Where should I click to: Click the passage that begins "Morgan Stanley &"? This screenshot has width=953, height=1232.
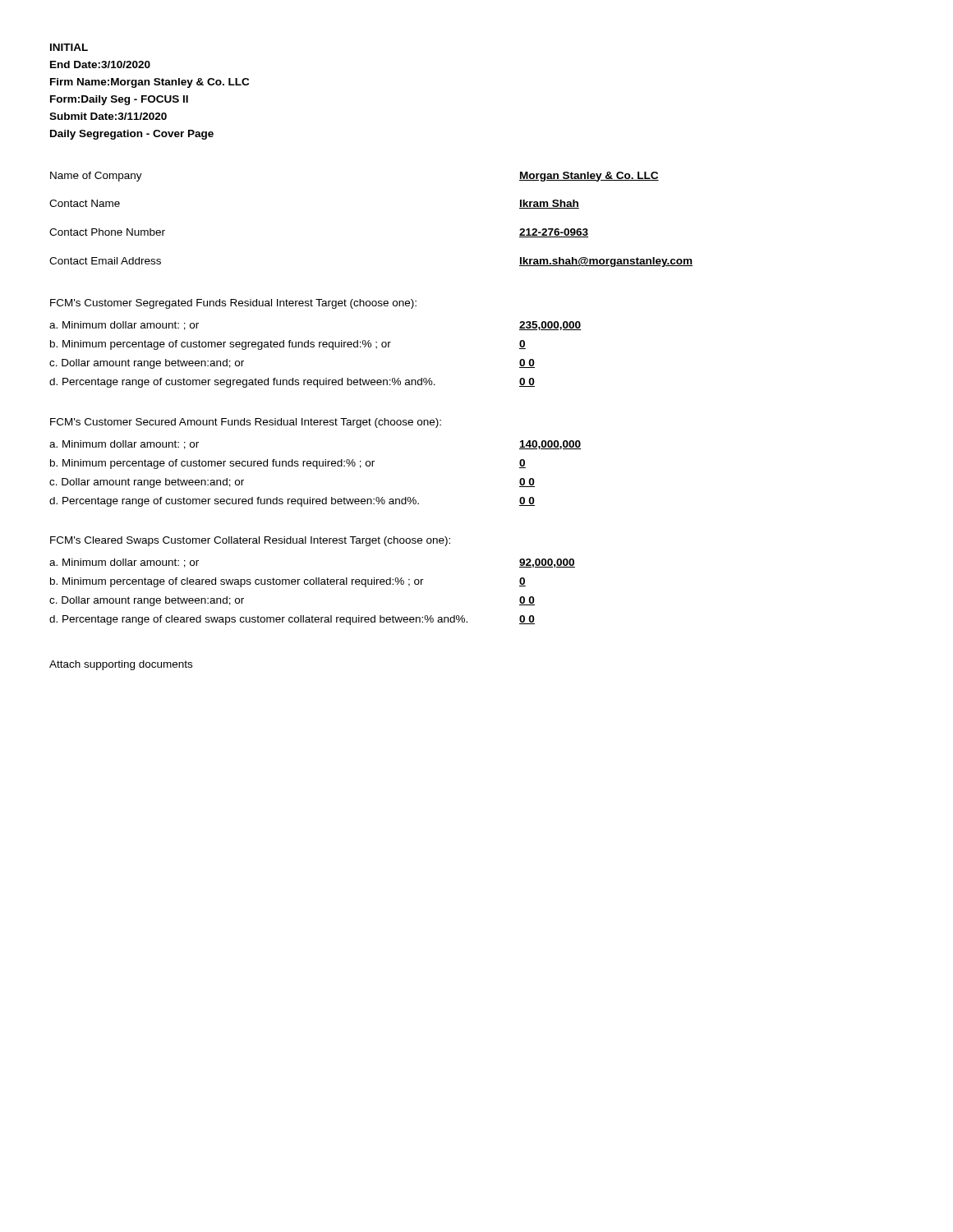(589, 175)
